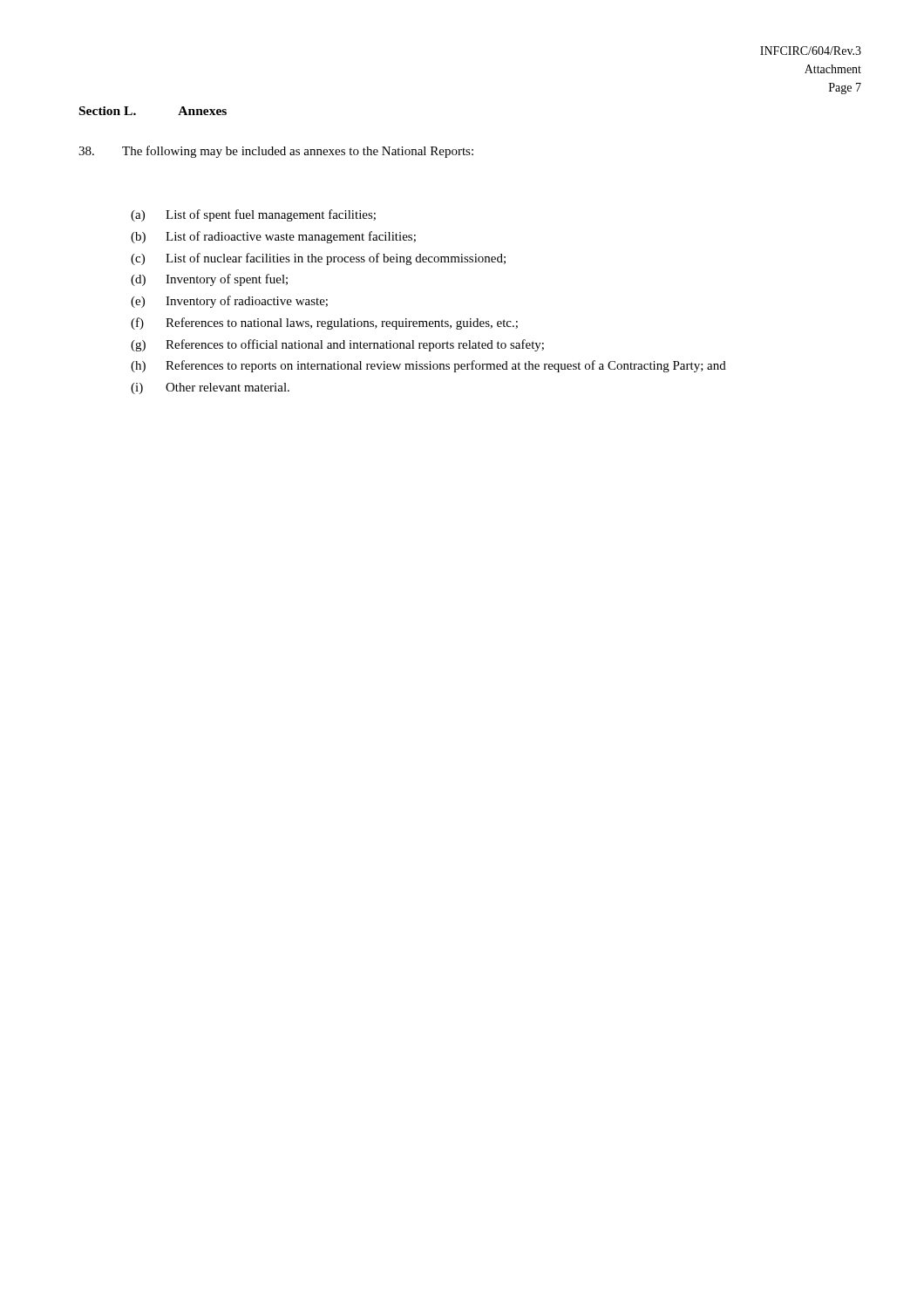924x1308 pixels.
Task: Find the block on this page that starts "The following may be included as"
Action: point(462,151)
